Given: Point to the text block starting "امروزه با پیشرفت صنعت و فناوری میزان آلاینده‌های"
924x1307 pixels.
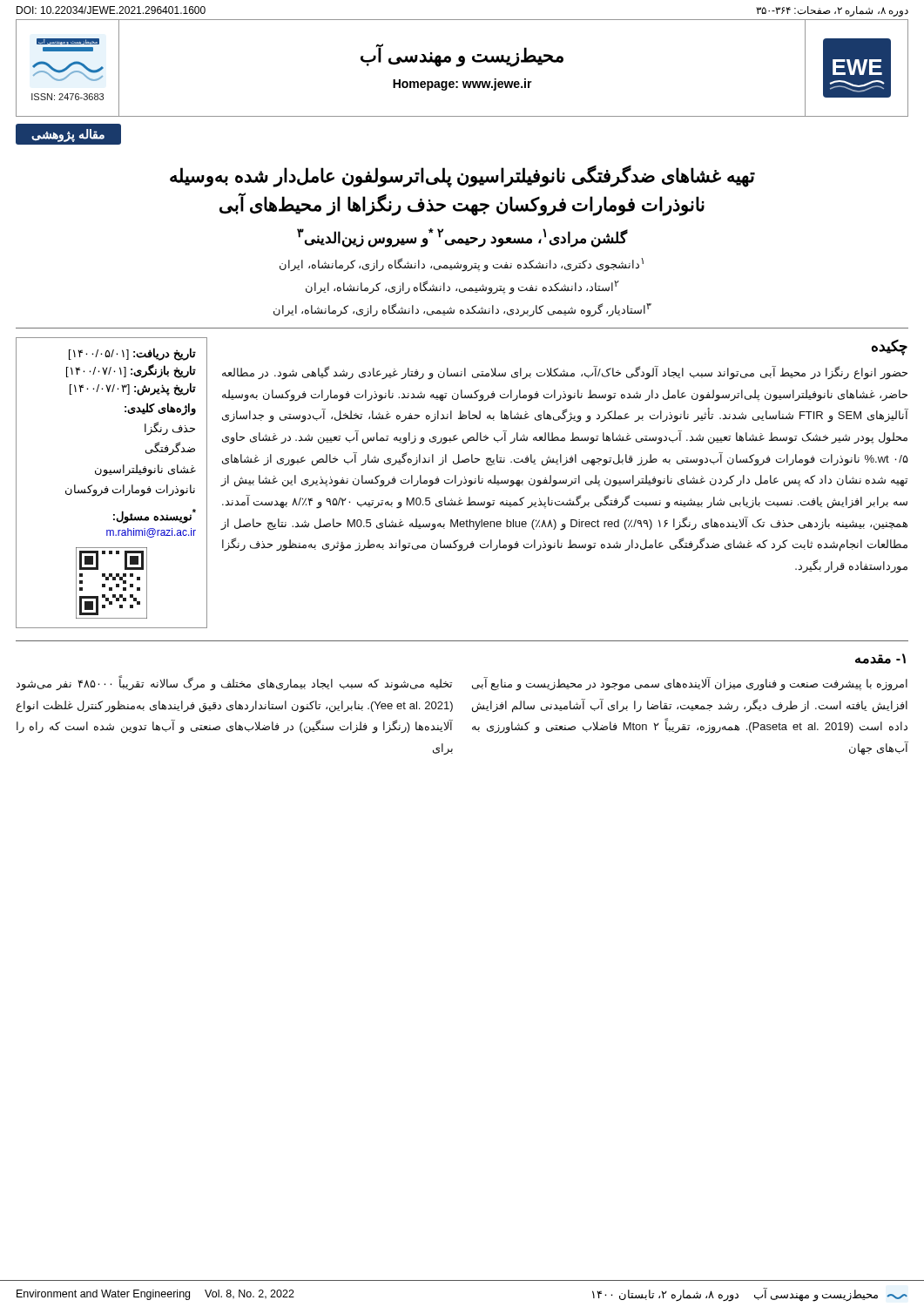Looking at the screenshot, I should [x=689, y=716].
